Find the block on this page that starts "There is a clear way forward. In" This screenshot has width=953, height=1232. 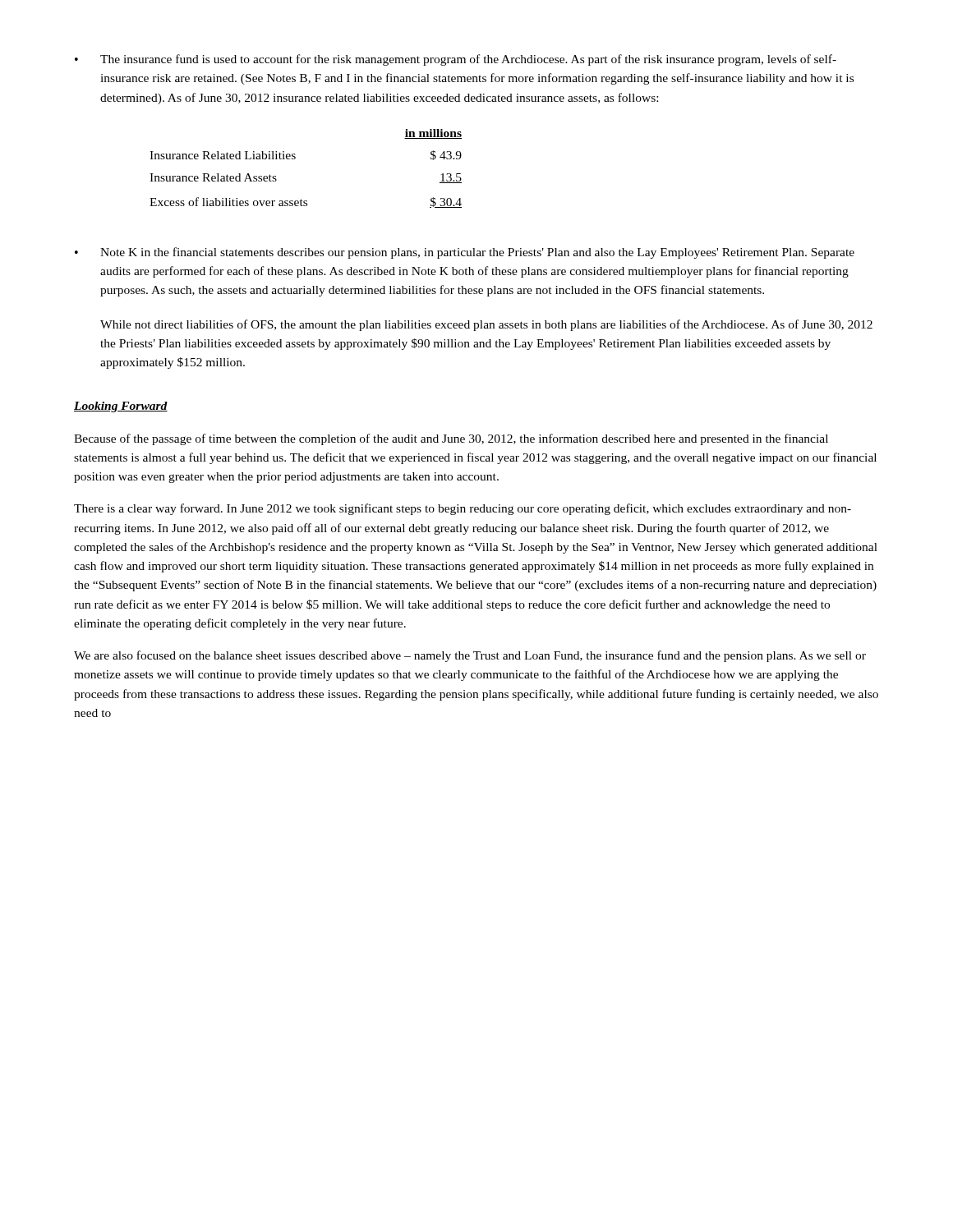(x=476, y=565)
